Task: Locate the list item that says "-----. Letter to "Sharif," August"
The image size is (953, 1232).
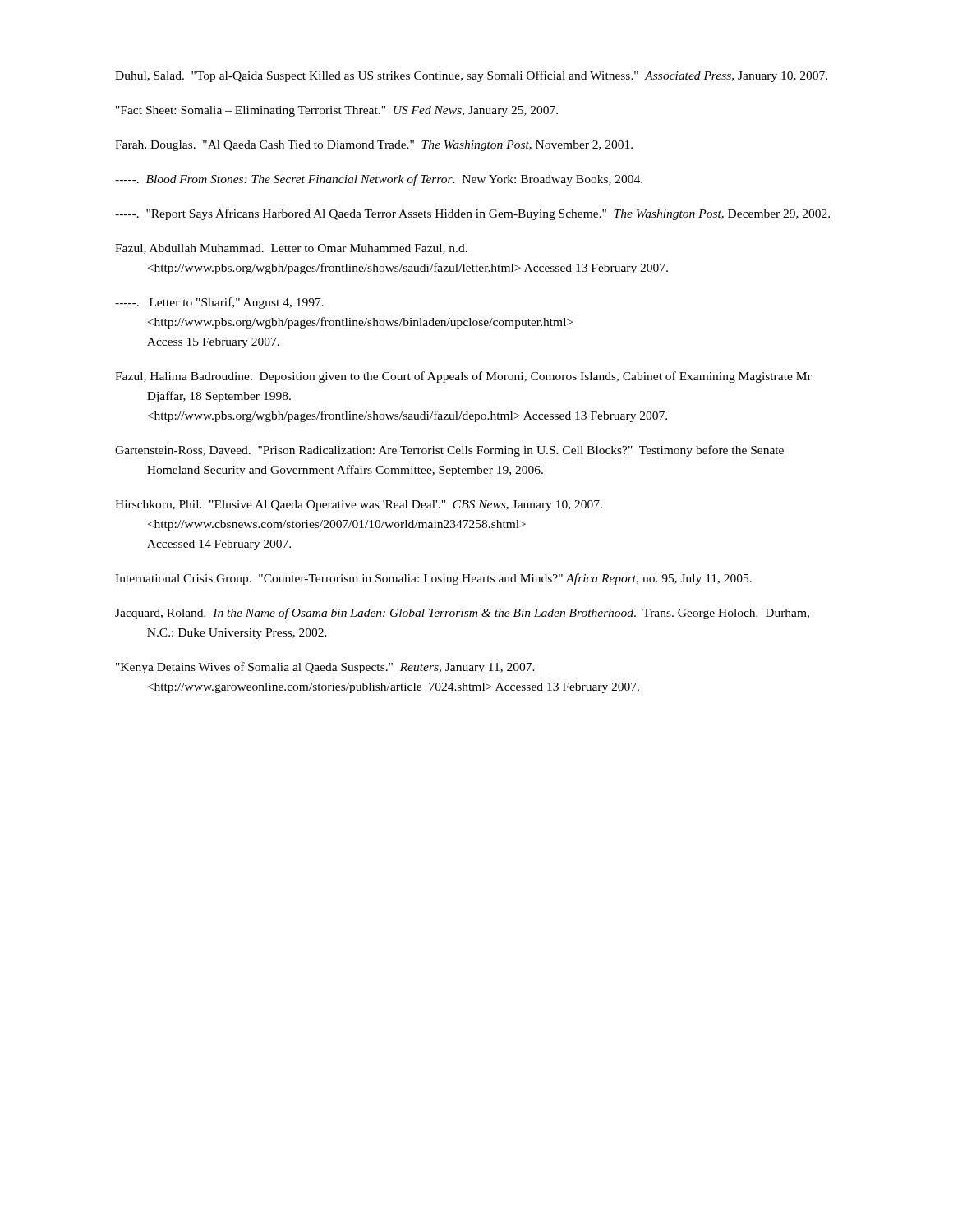Action: (x=344, y=322)
